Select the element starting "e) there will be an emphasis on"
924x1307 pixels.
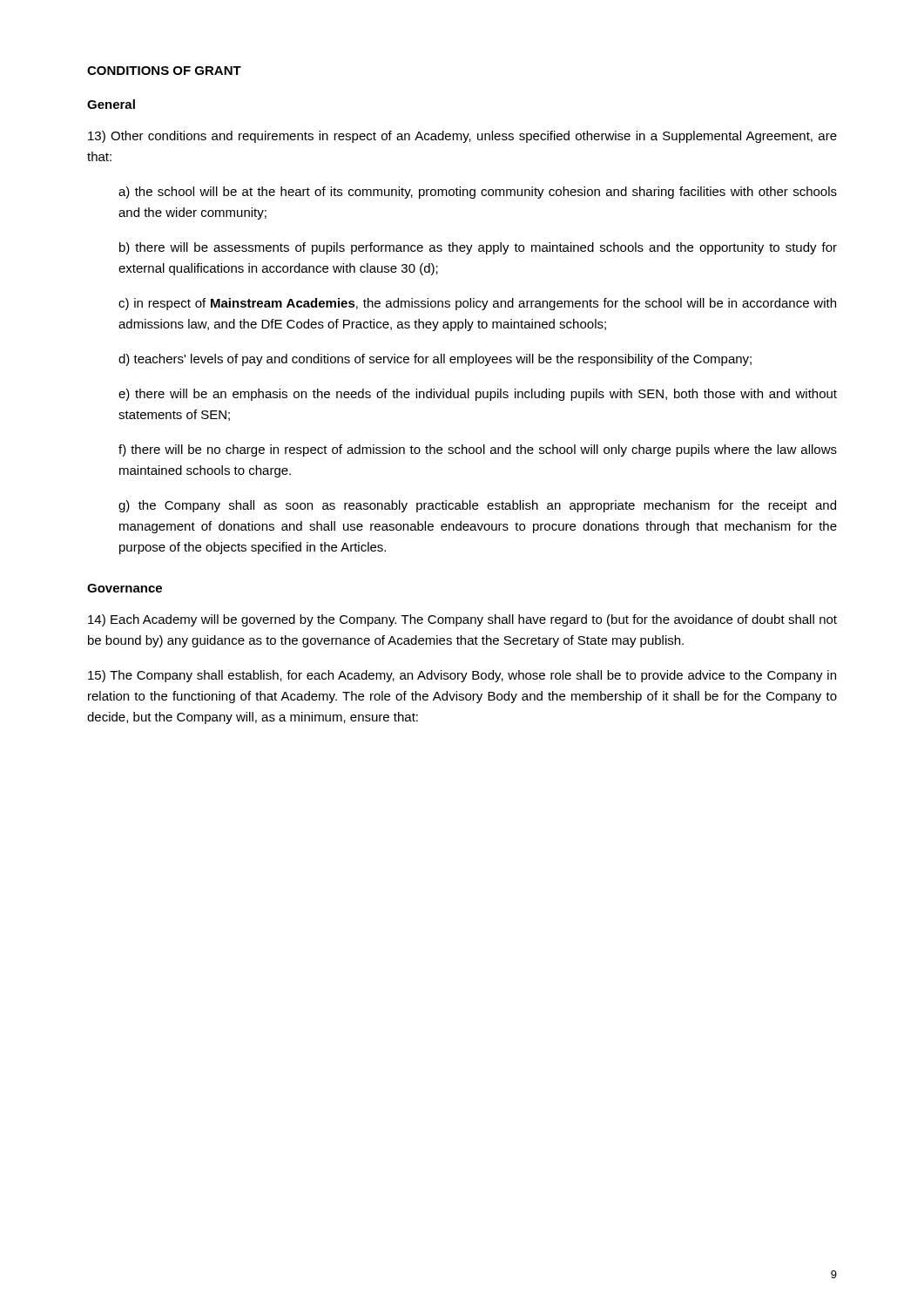(478, 404)
